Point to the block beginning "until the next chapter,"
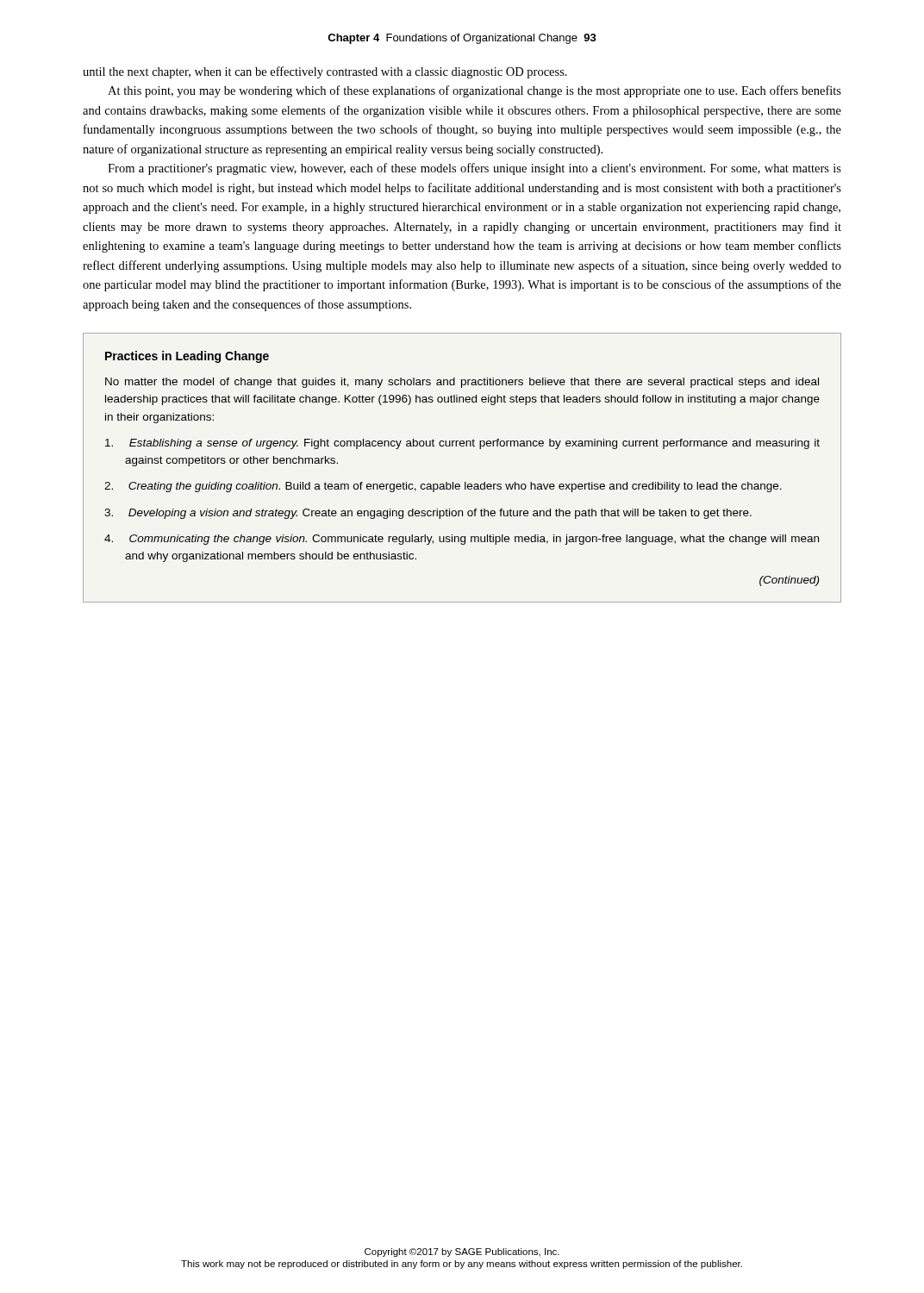The width and height of the screenshot is (924, 1293). (462, 188)
